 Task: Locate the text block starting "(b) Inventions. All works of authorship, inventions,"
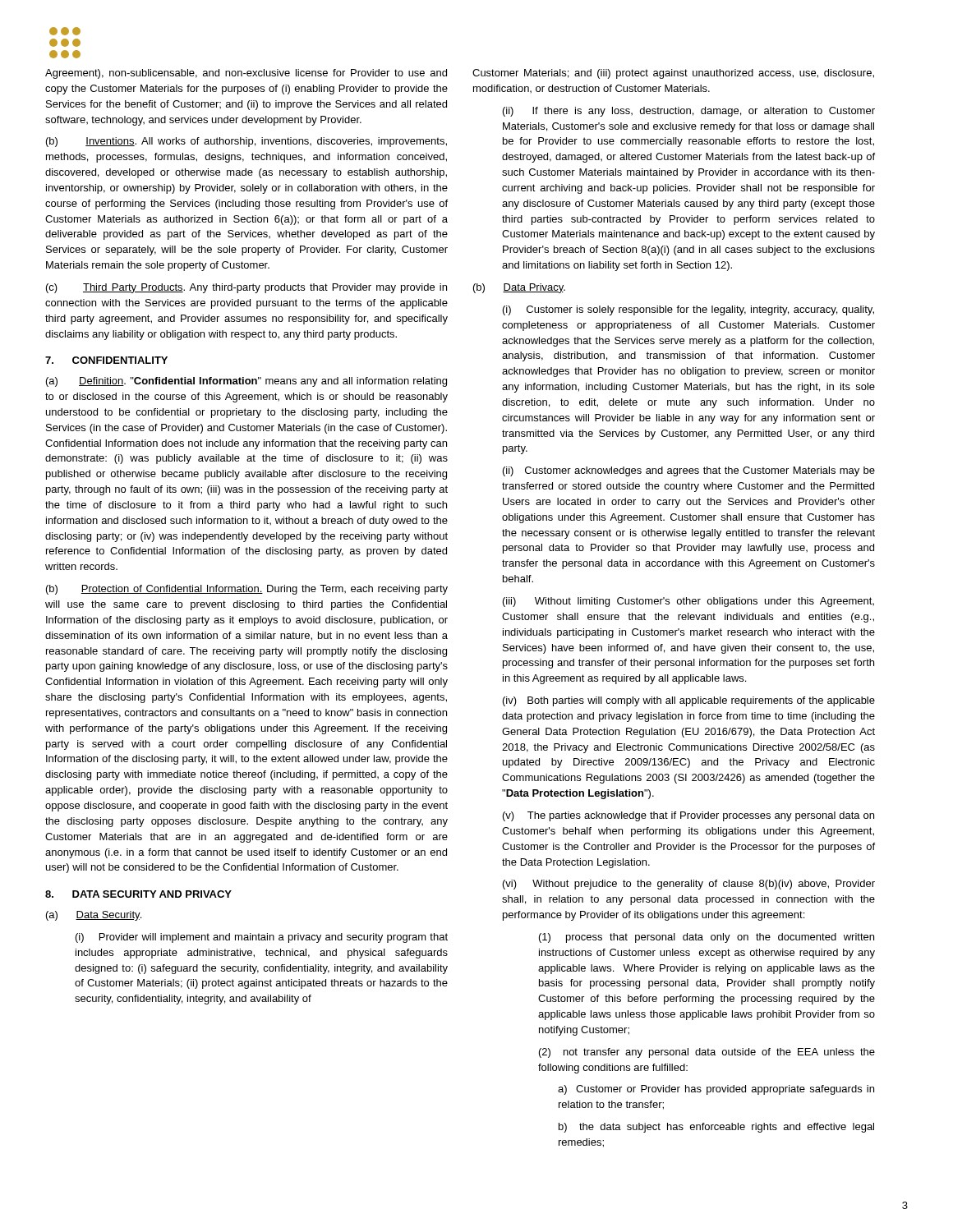[246, 204]
